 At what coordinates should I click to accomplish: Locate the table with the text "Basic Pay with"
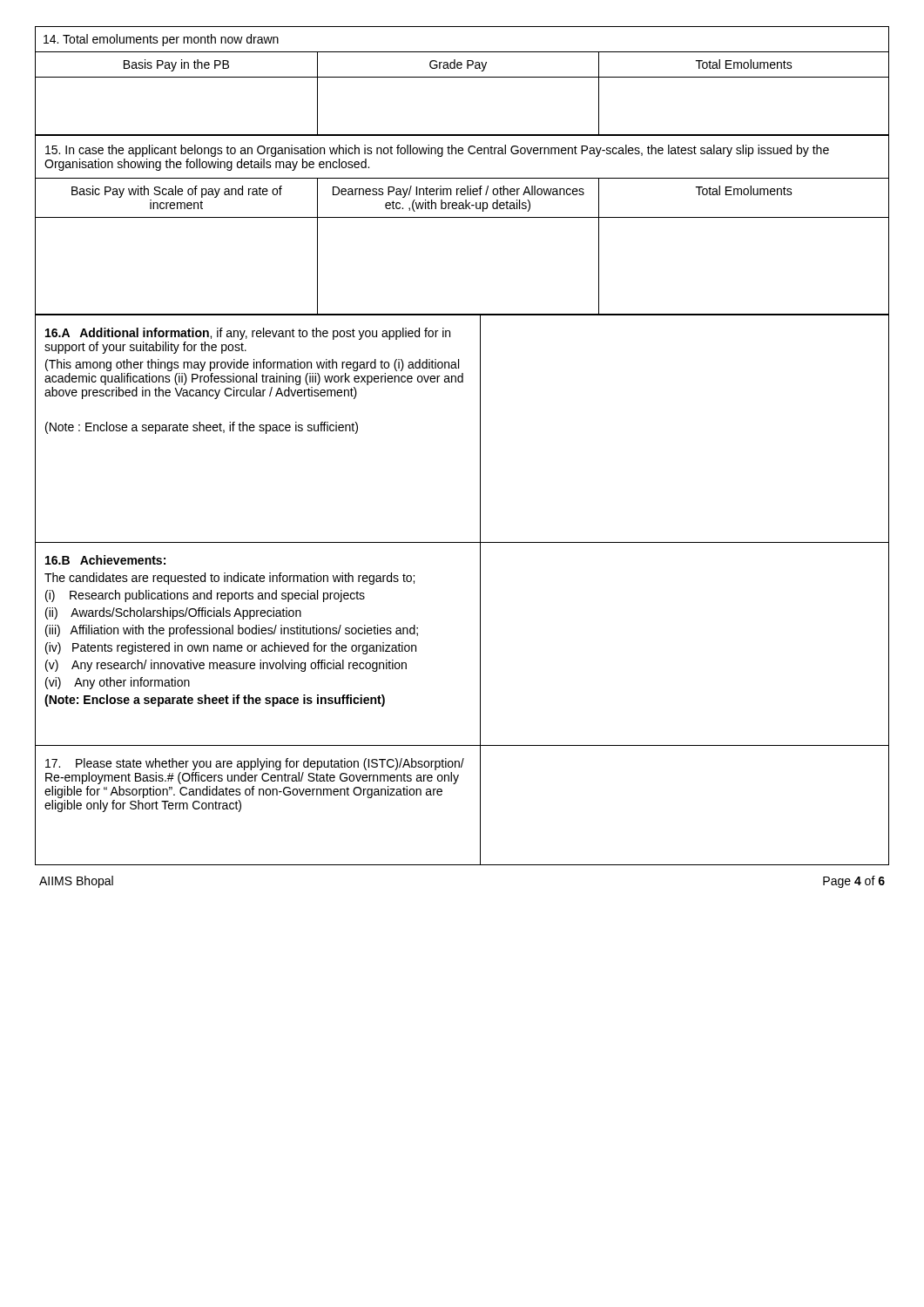click(462, 247)
